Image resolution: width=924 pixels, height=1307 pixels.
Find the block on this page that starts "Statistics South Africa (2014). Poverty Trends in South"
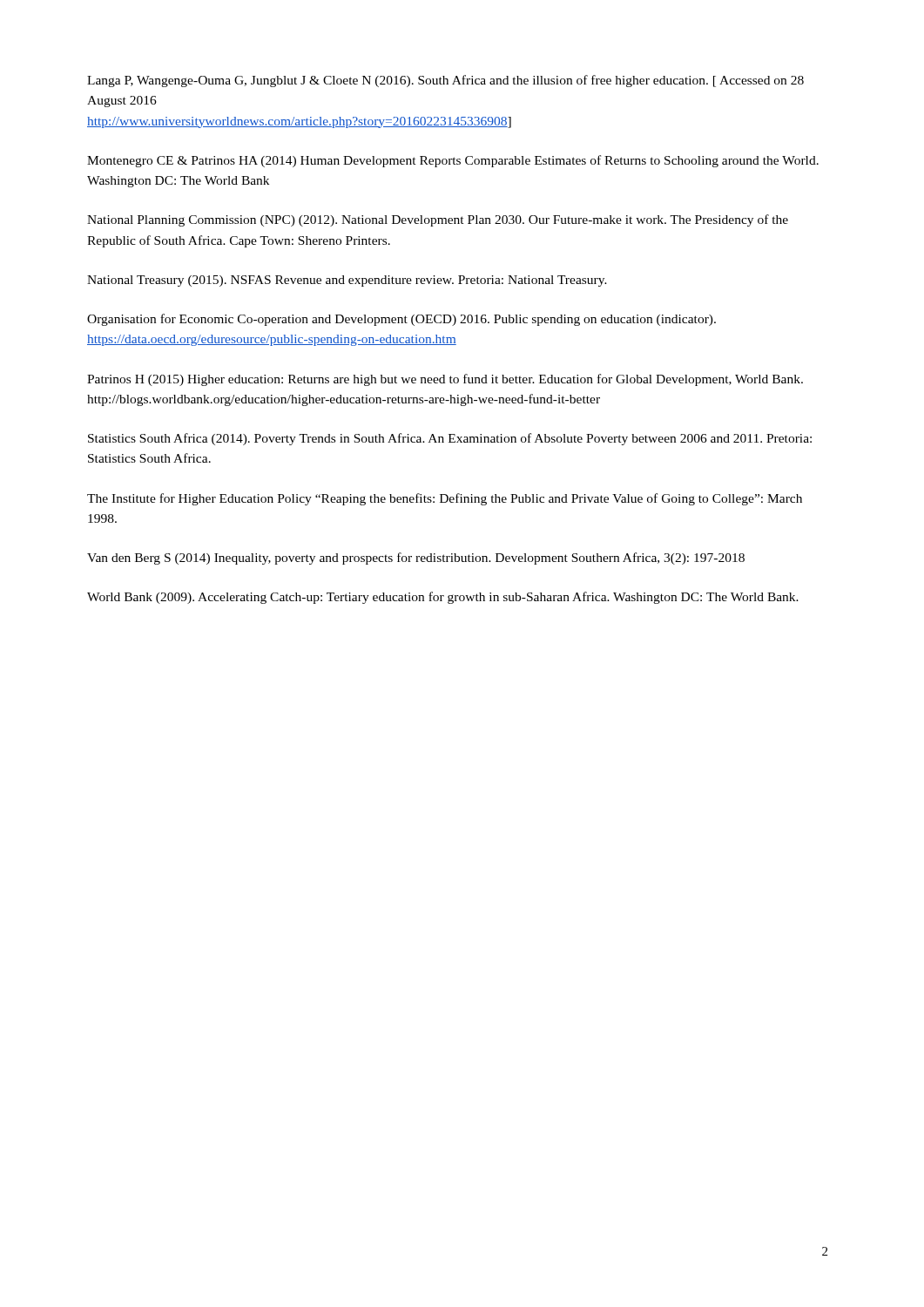(x=450, y=448)
